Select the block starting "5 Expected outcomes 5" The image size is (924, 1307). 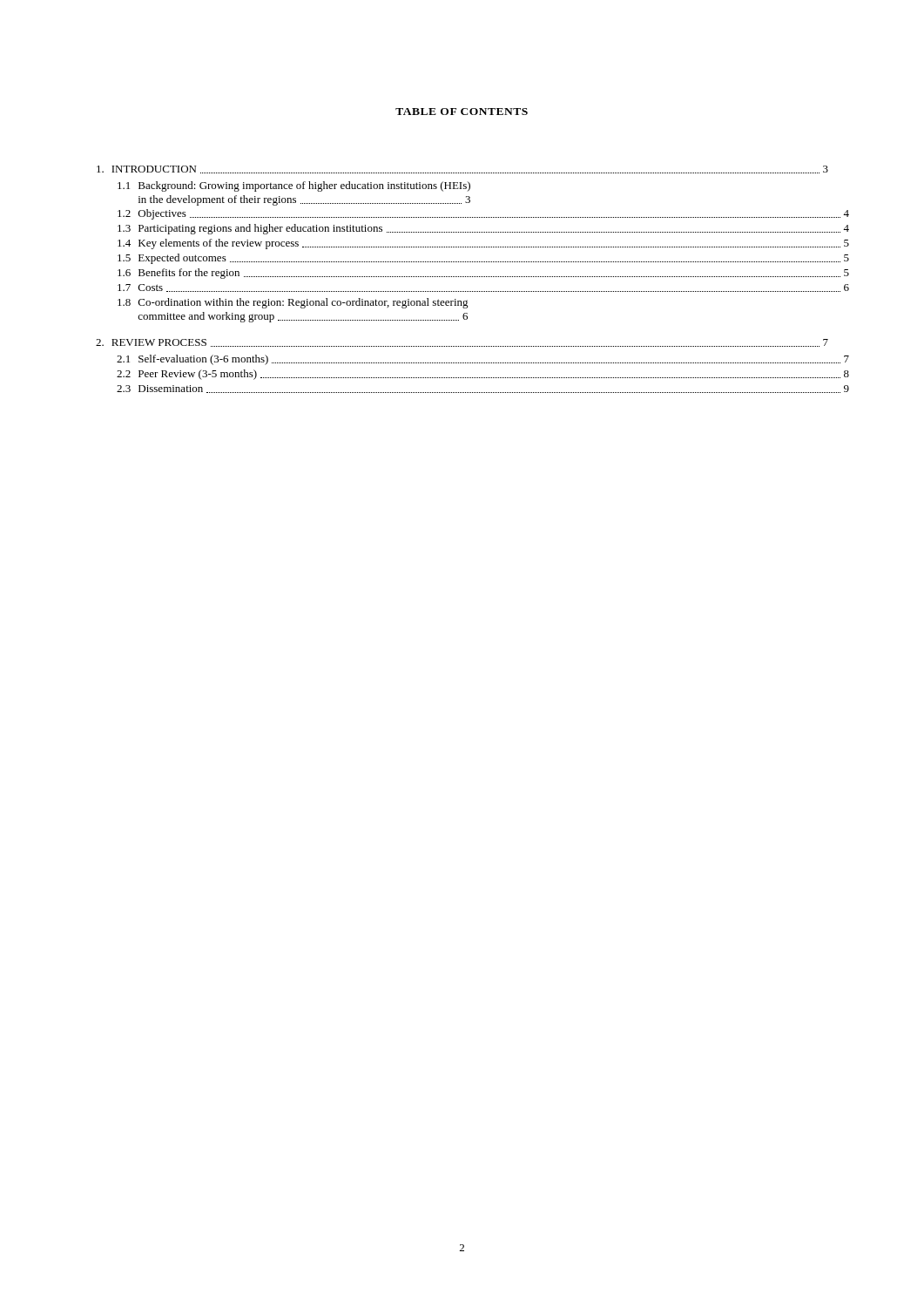pyautogui.click(x=483, y=258)
